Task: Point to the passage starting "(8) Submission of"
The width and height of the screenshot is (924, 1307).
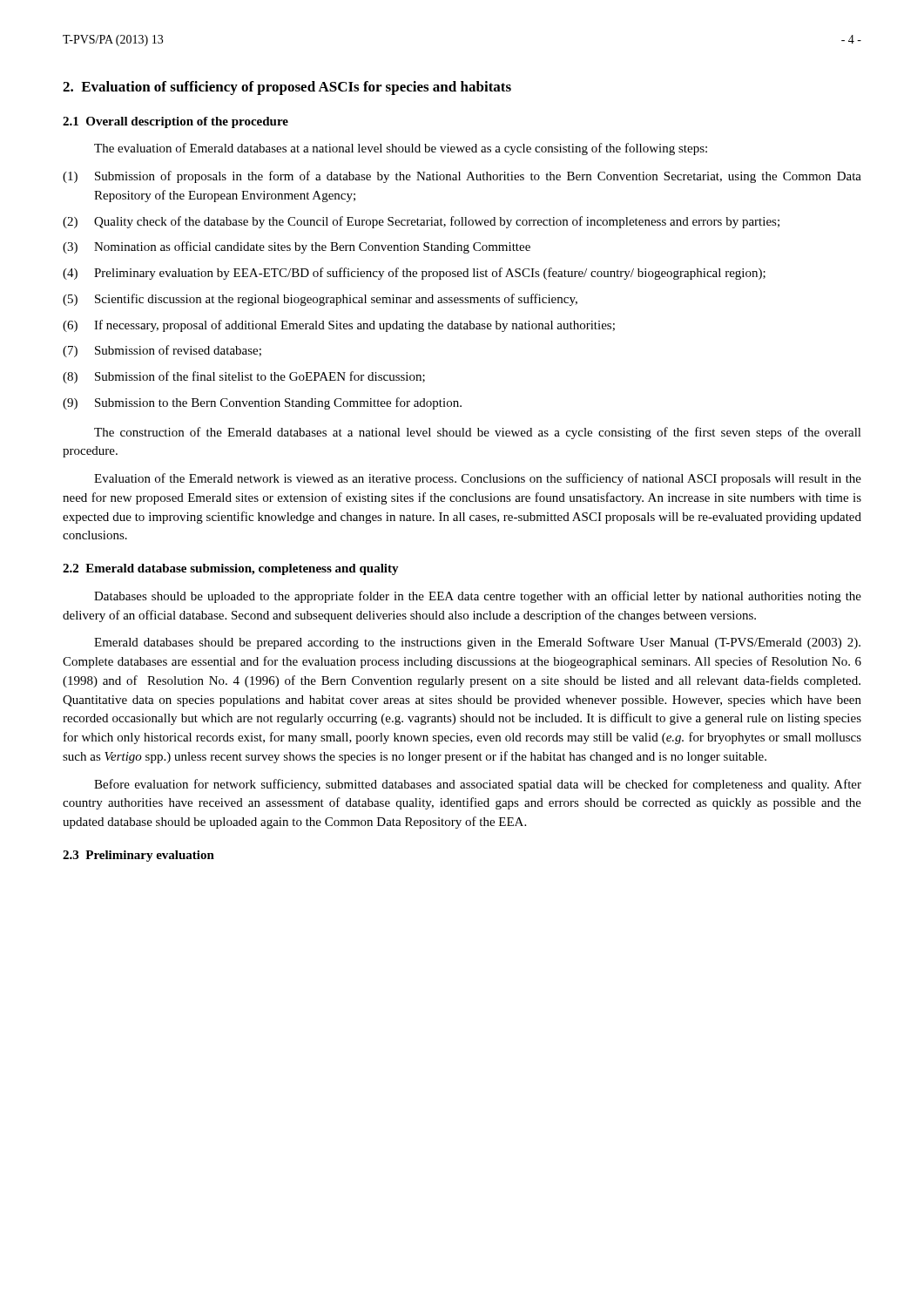Action: coord(244,377)
